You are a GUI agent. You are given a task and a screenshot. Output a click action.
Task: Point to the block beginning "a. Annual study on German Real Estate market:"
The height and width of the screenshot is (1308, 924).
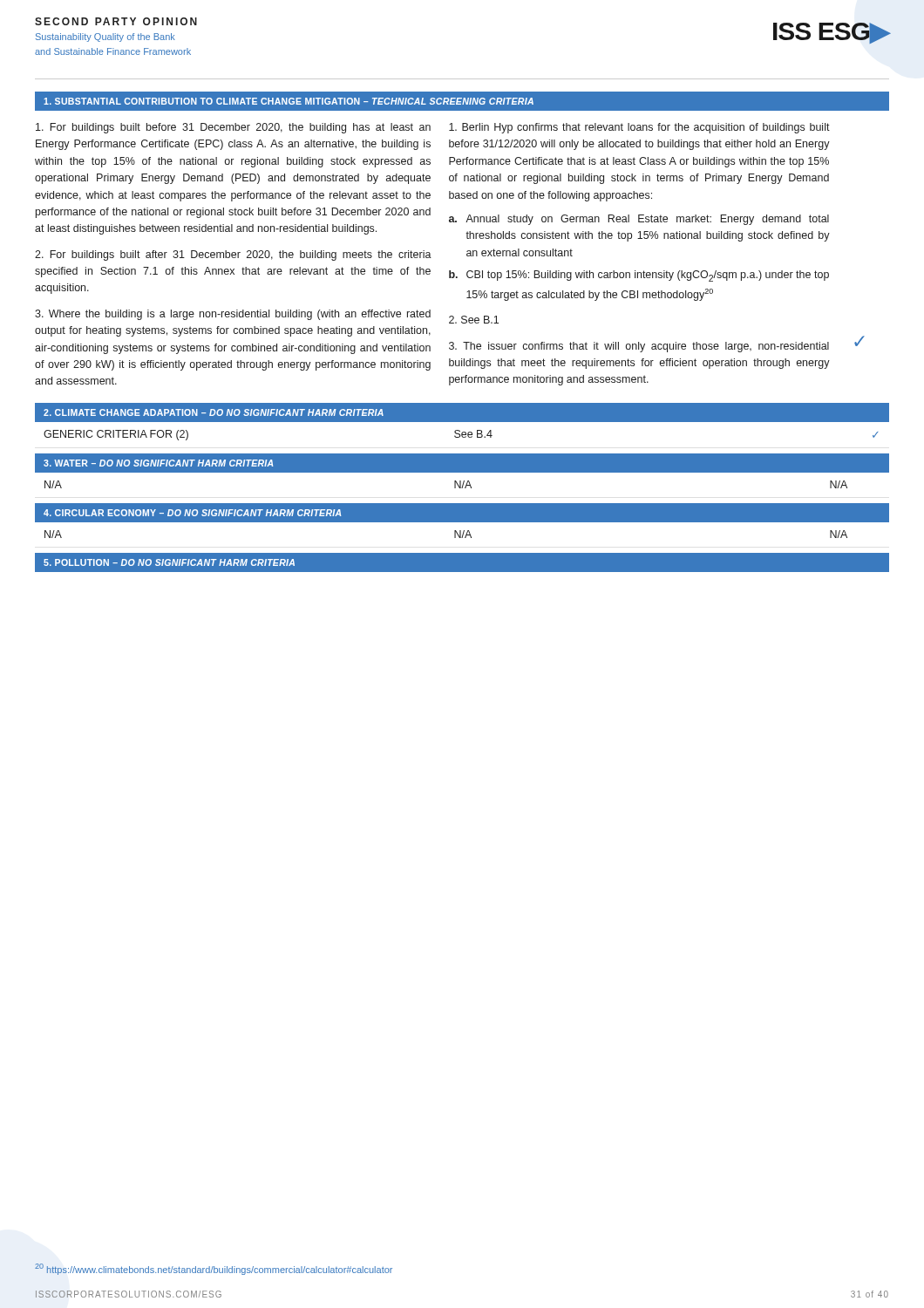click(x=639, y=236)
